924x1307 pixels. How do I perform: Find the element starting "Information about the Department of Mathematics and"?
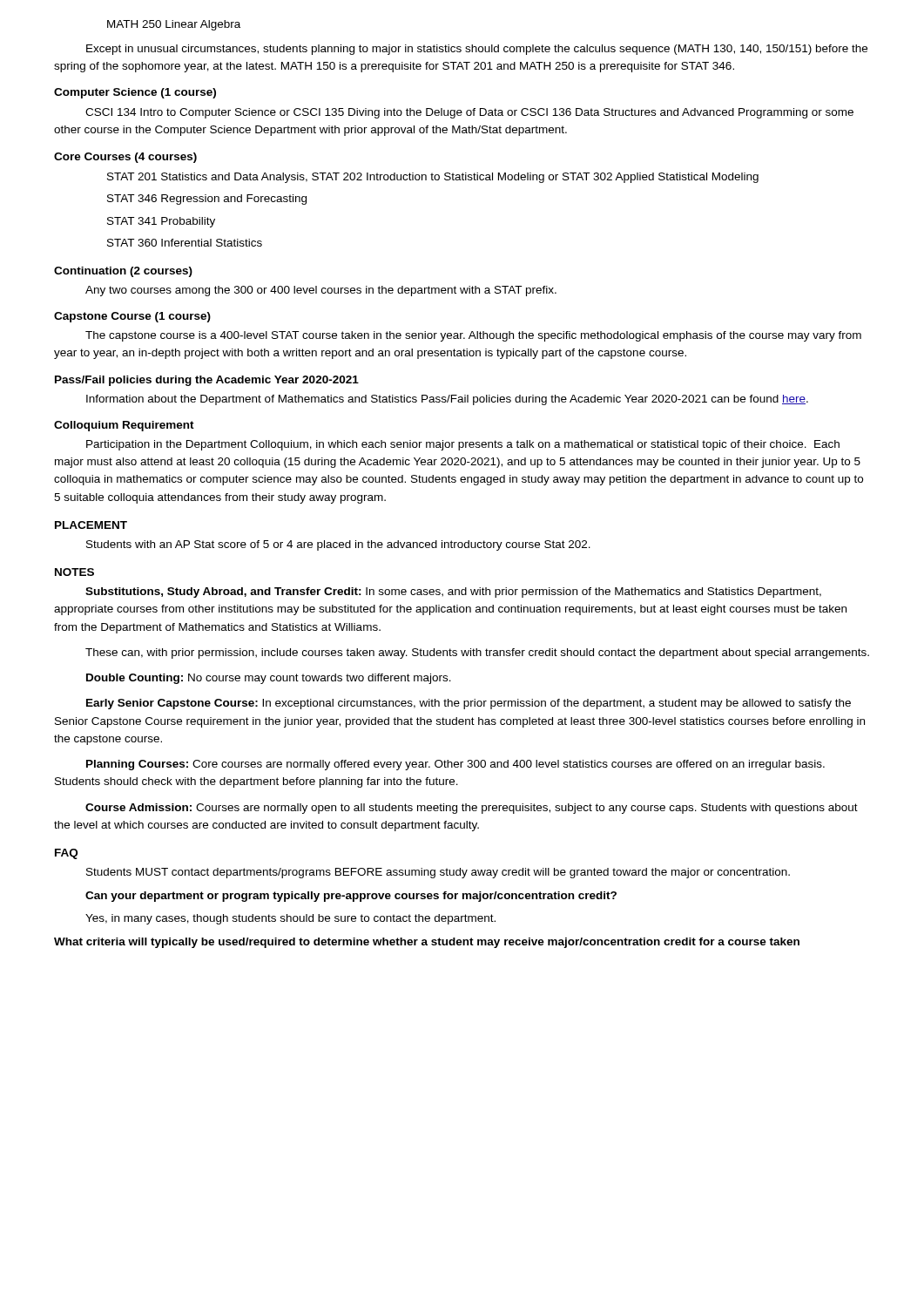point(447,398)
